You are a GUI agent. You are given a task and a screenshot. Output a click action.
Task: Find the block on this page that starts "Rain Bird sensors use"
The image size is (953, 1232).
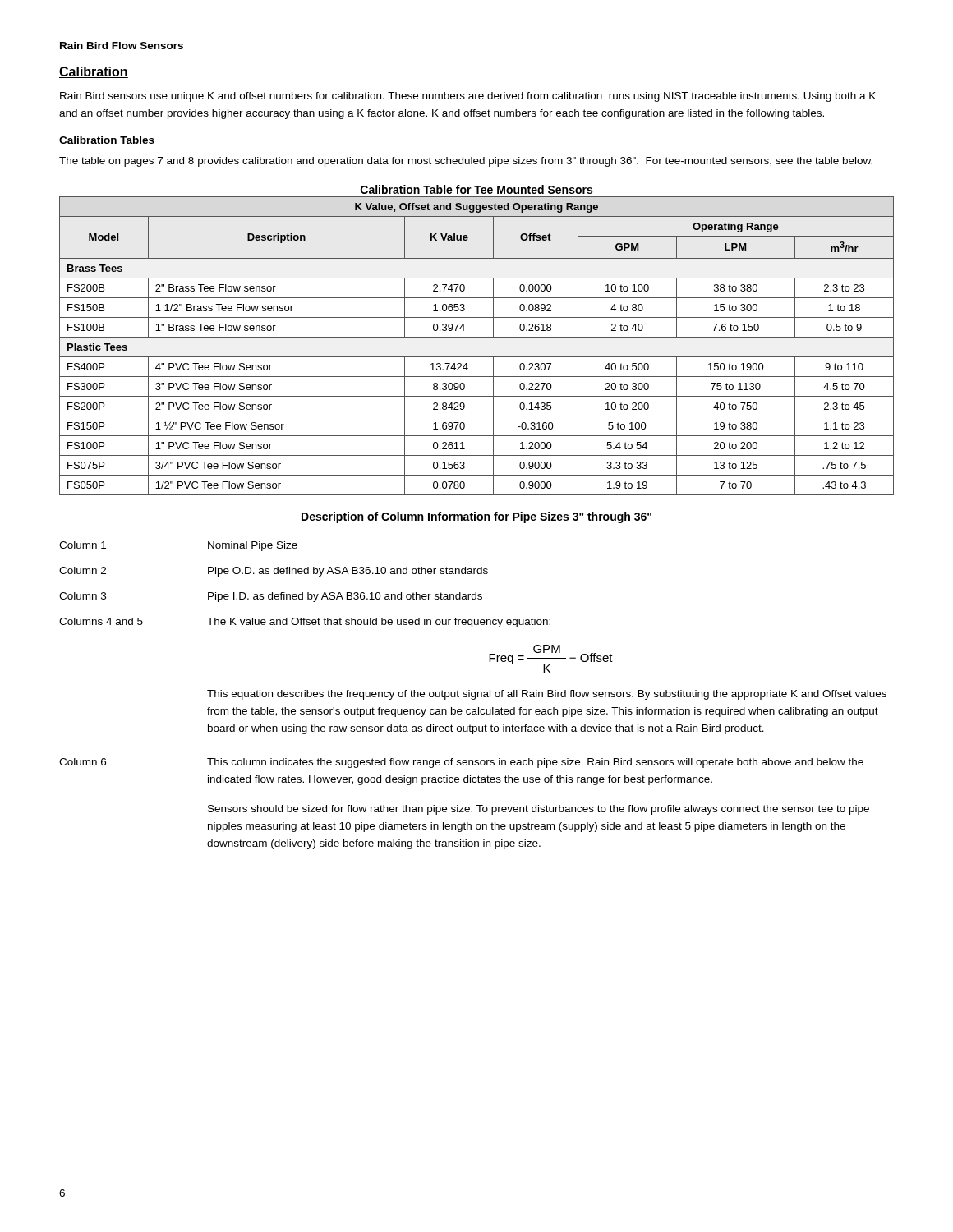click(468, 104)
